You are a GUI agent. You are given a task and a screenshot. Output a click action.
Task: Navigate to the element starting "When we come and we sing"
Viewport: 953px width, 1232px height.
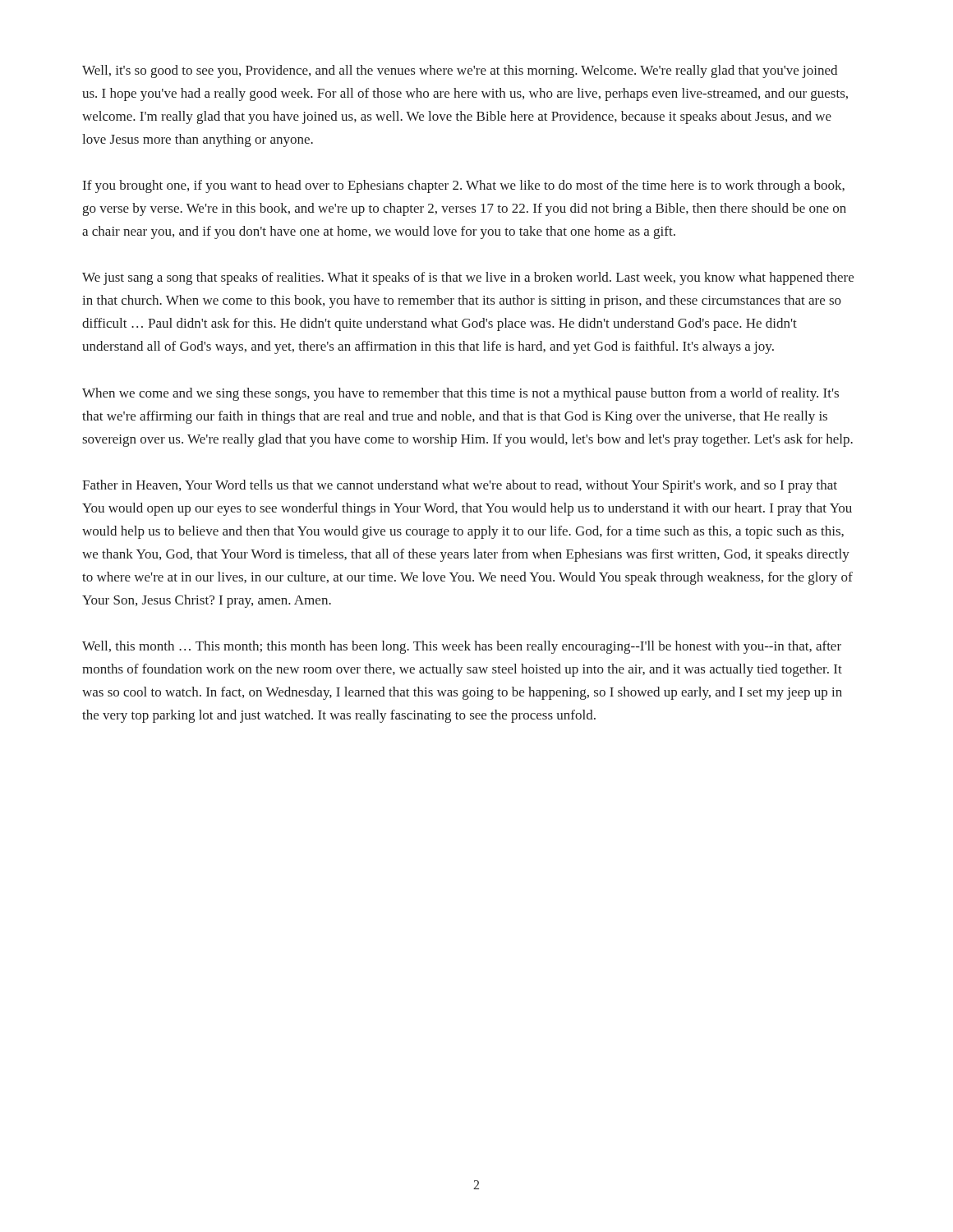468,416
